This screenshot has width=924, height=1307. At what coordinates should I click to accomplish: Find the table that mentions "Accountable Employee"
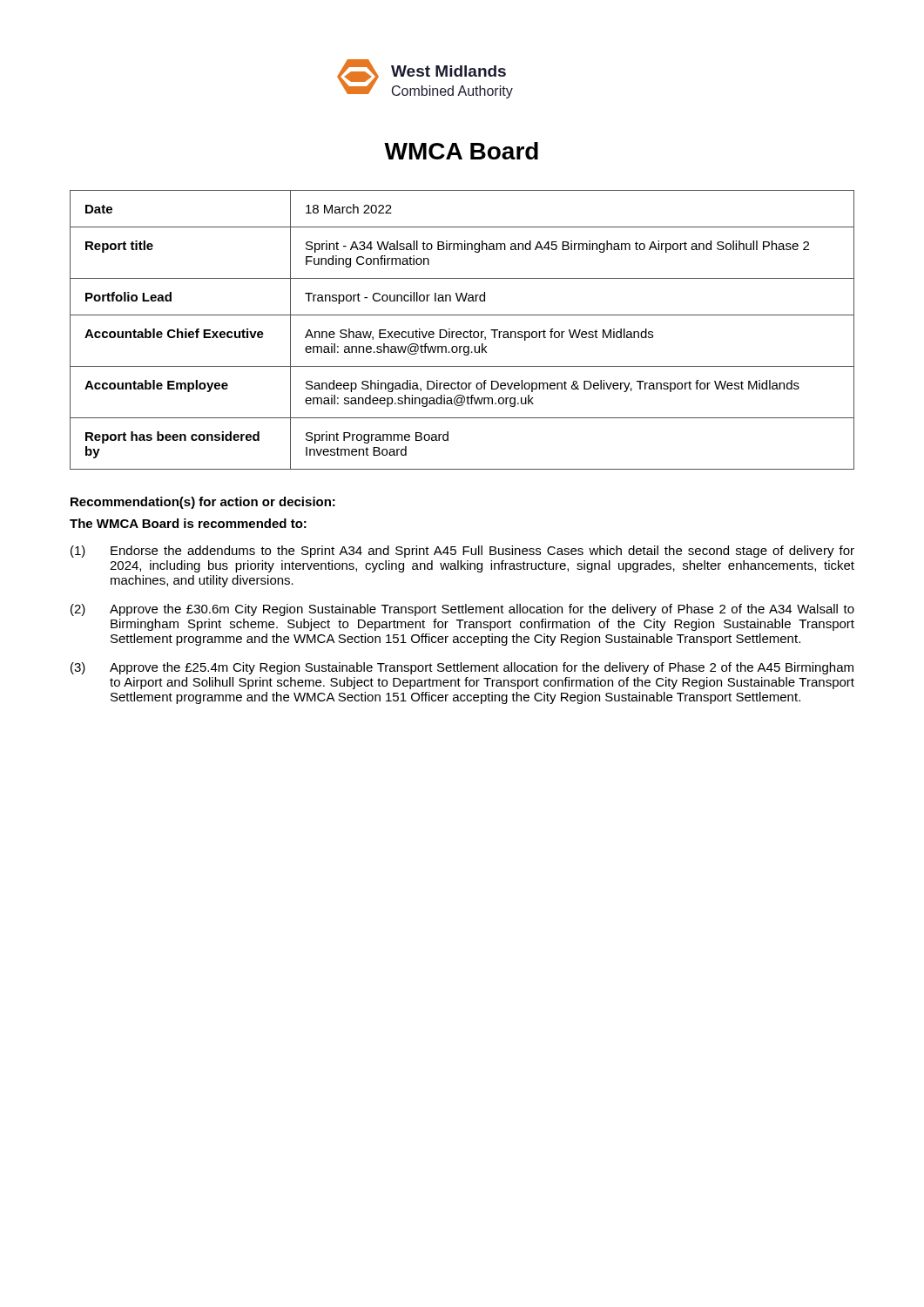point(462,330)
